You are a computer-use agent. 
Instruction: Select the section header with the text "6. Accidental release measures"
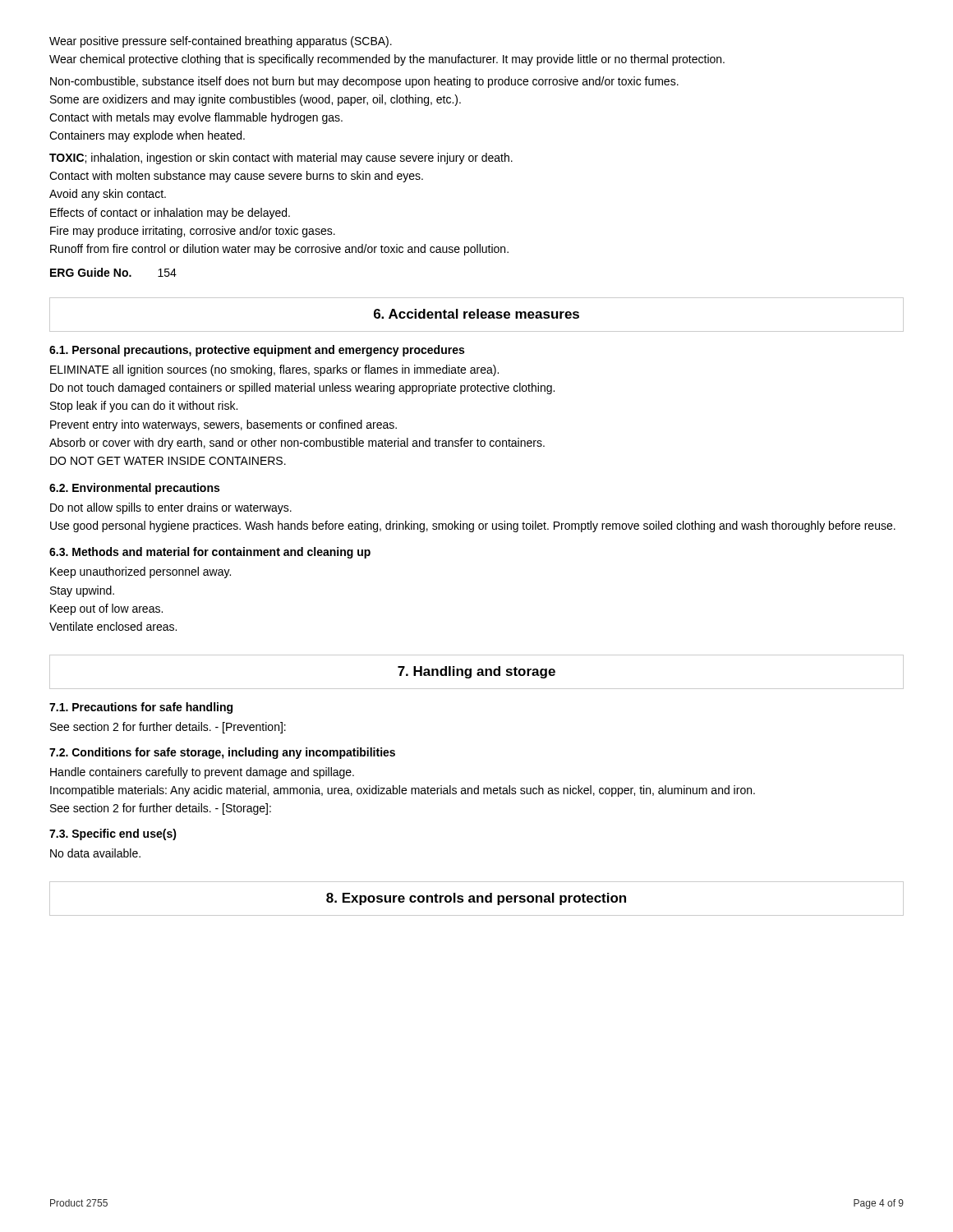tap(476, 314)
